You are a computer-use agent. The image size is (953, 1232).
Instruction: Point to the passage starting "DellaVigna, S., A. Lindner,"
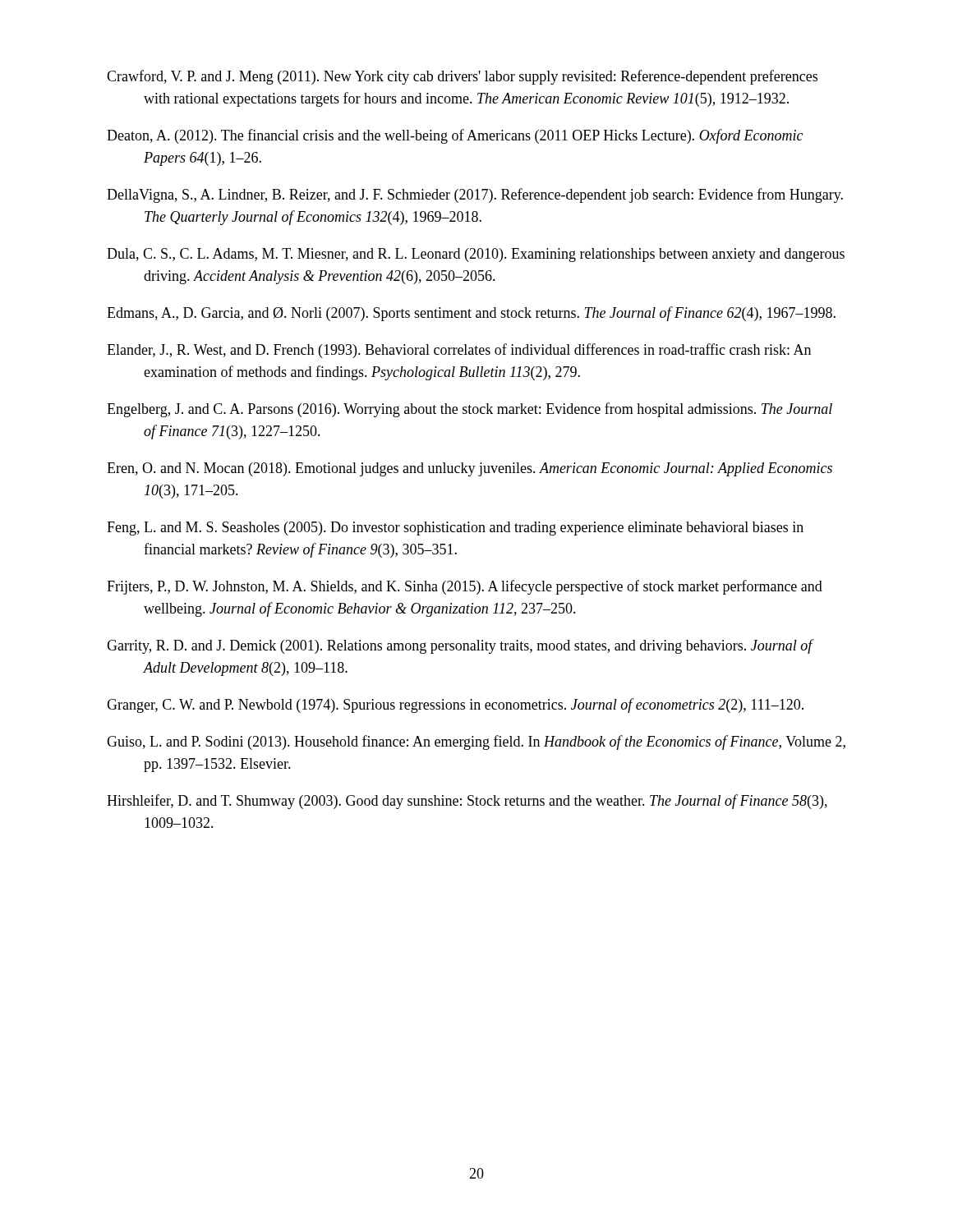(x=475, y=206)
